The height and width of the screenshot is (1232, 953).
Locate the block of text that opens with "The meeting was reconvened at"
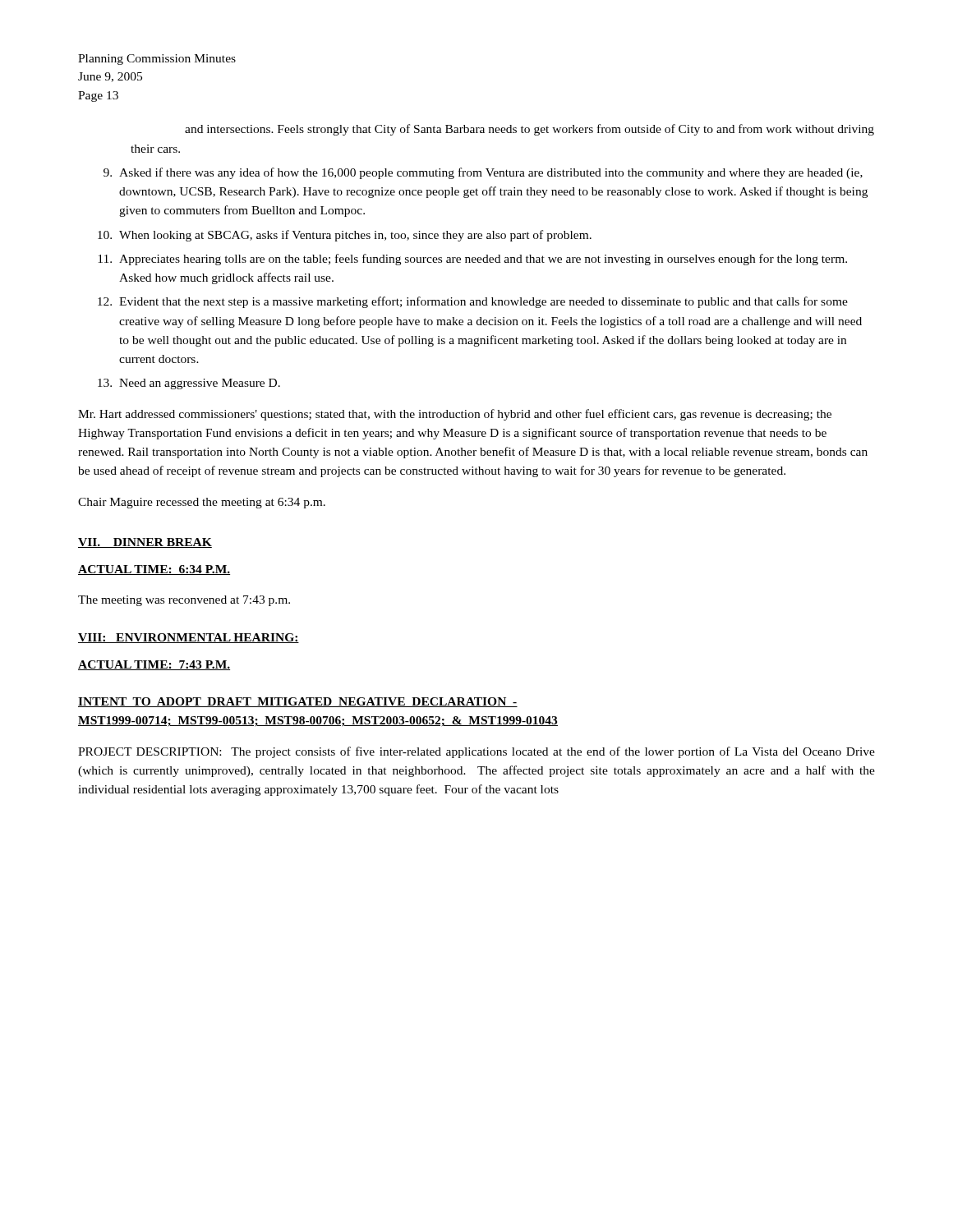(x=185, y=599)
